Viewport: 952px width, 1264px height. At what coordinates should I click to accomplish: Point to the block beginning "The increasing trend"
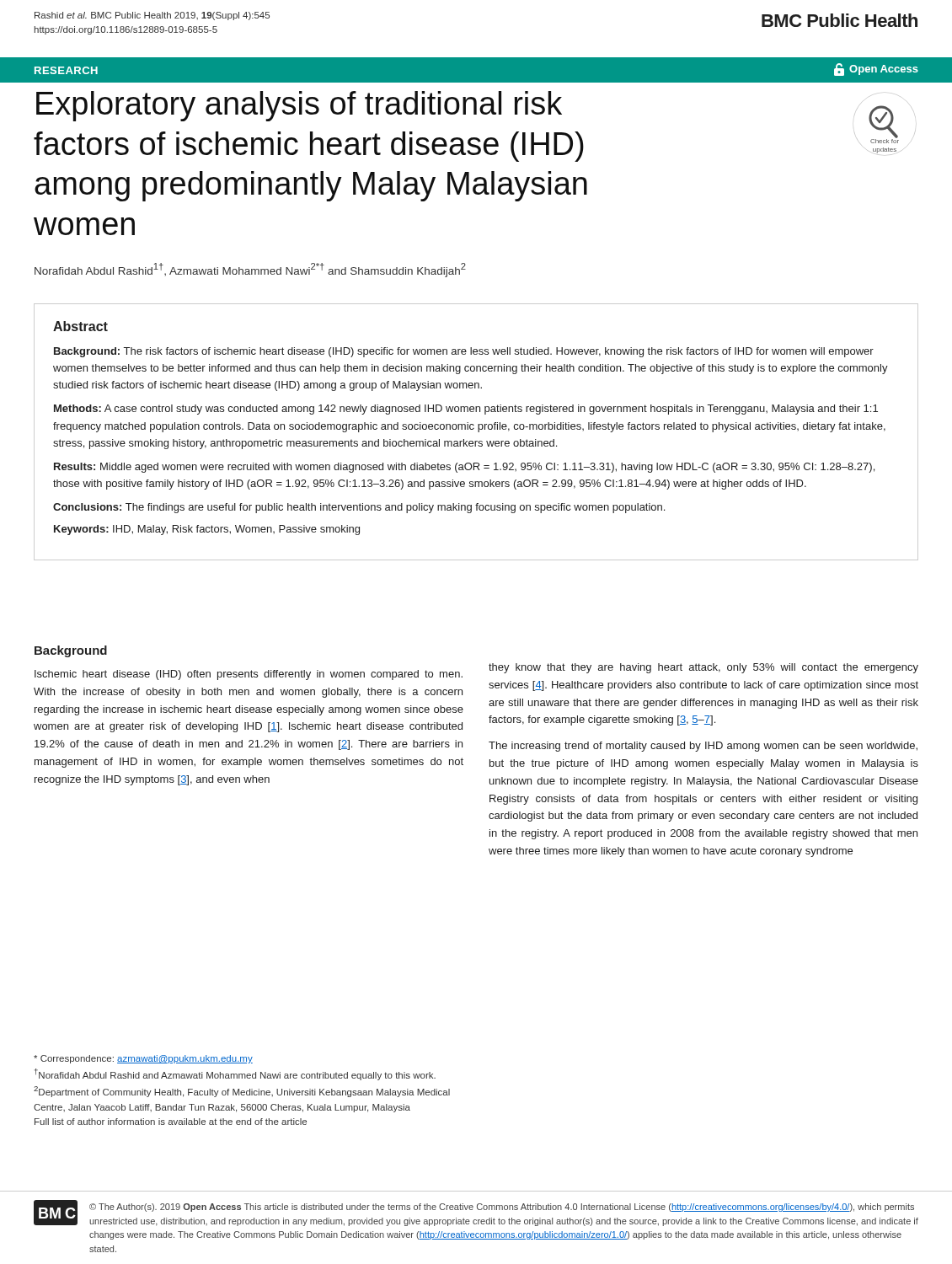(703, 798)
